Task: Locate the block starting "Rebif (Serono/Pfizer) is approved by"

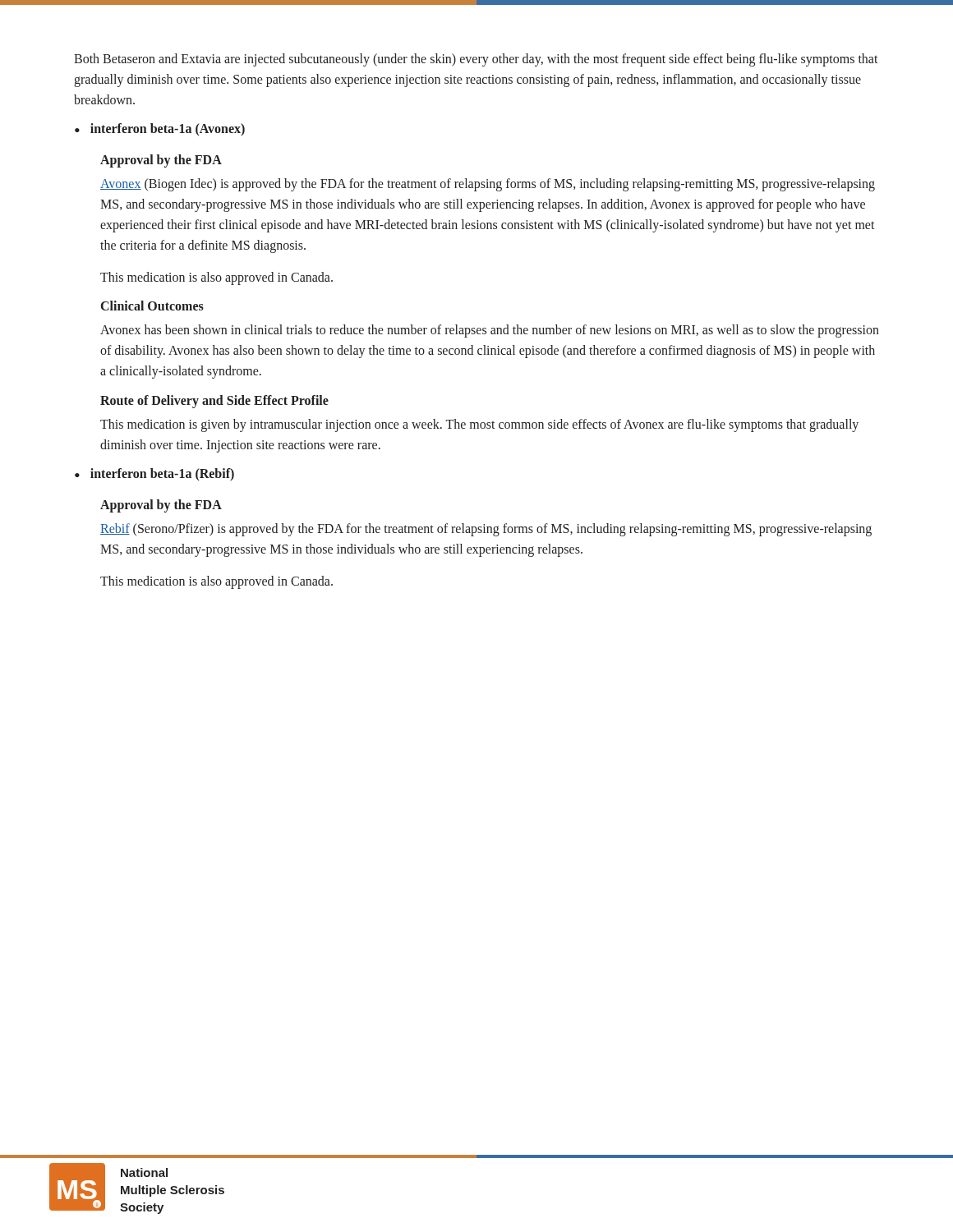Action: pos(486,539)
